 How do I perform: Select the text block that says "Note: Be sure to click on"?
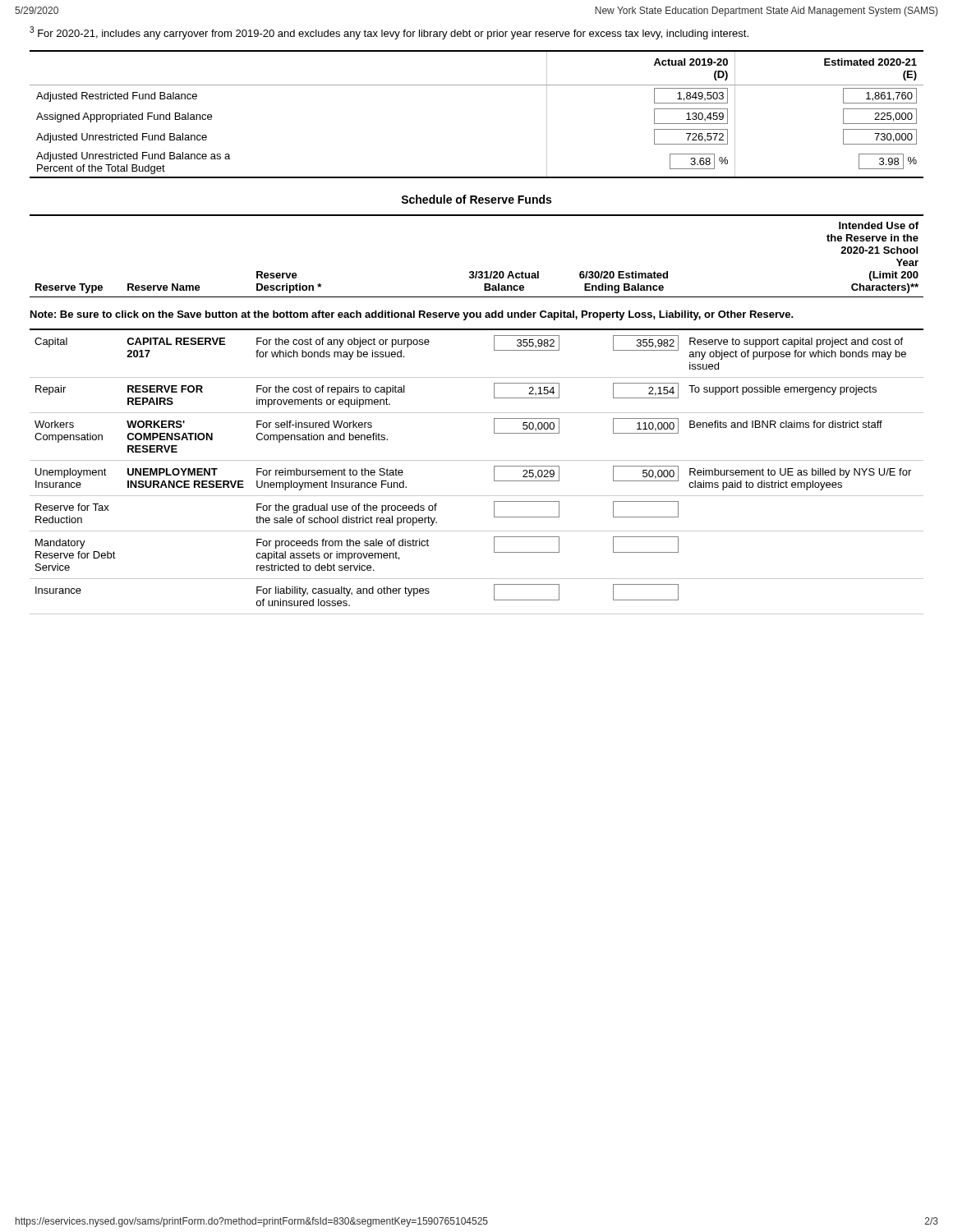tap(412, 314)
